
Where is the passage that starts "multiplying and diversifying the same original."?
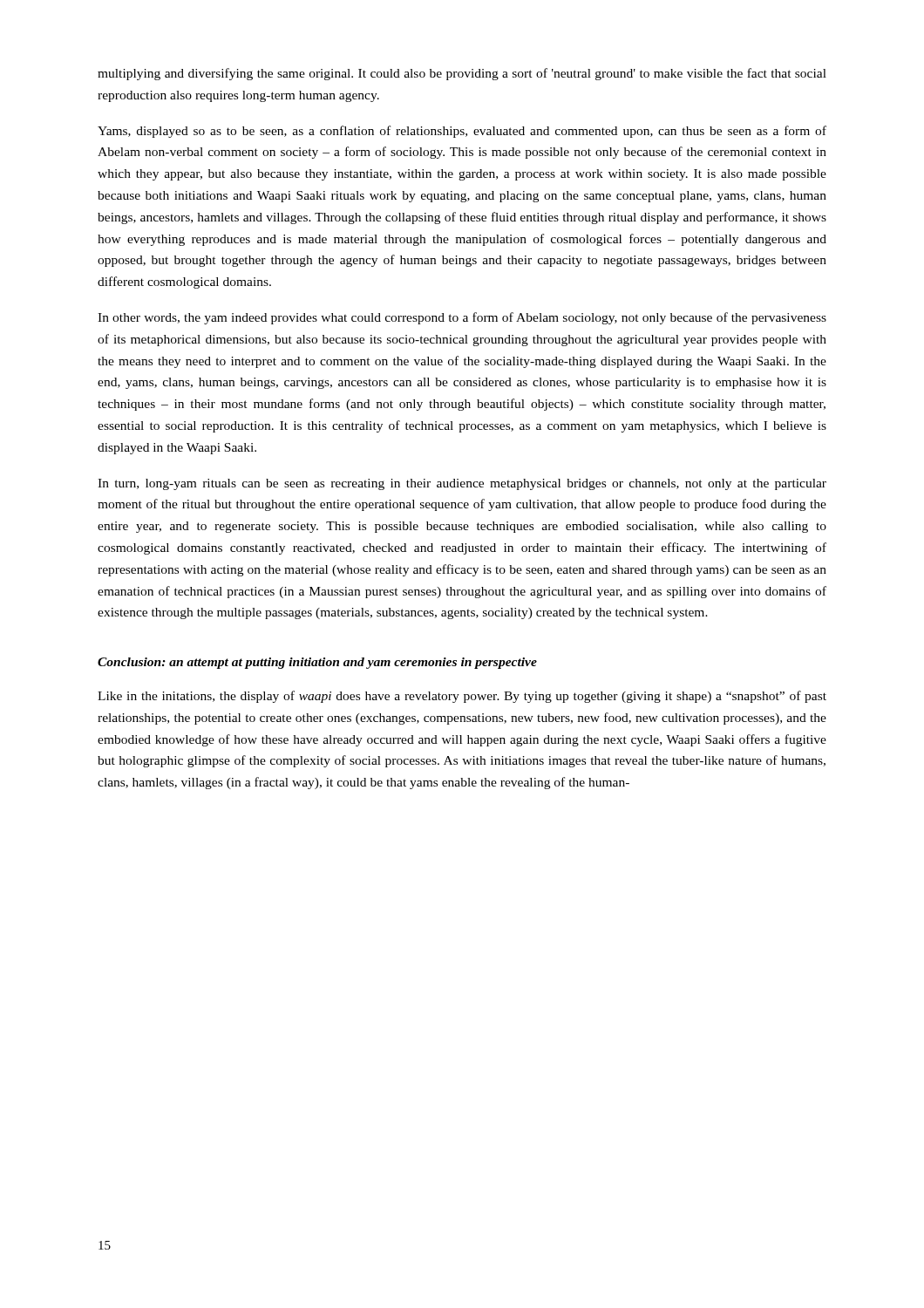click(x=462, y=84)
